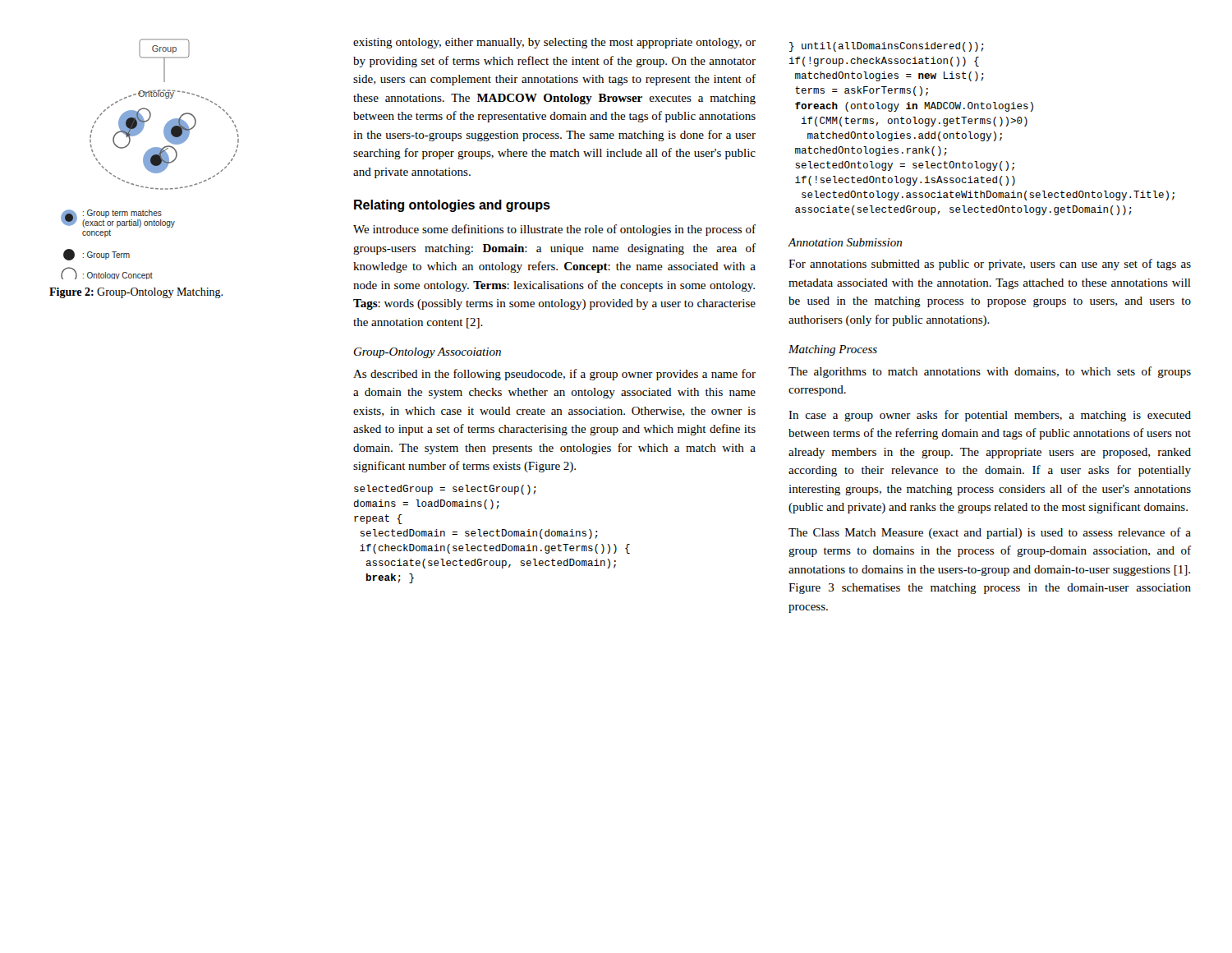
Task: Point to the block beginning "The Class Match Measure (exact and partial) is"
Action: [x=990, y=569]
